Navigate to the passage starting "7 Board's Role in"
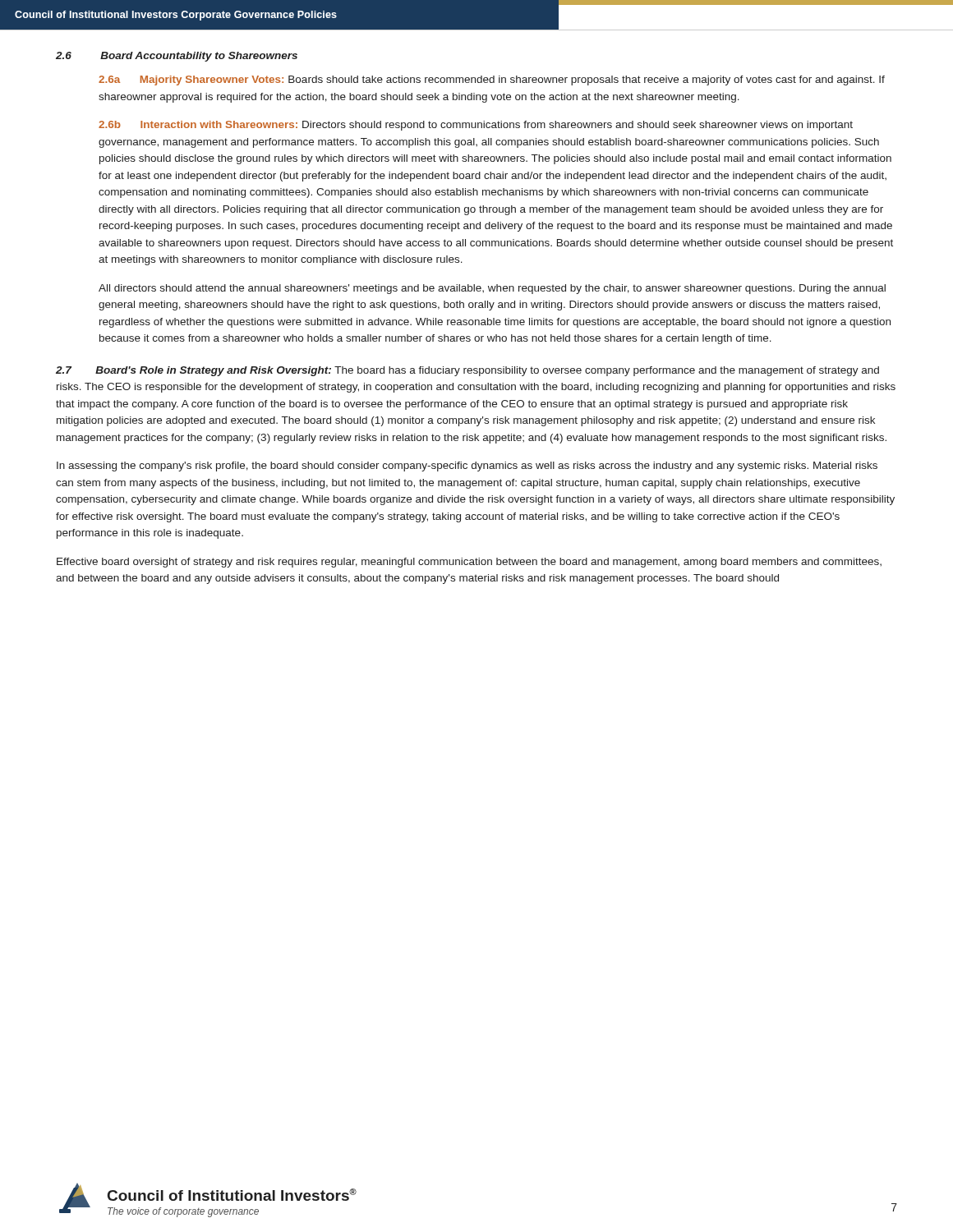The height and width of the screenshot is (1232, 953). (x=476, y=404)
